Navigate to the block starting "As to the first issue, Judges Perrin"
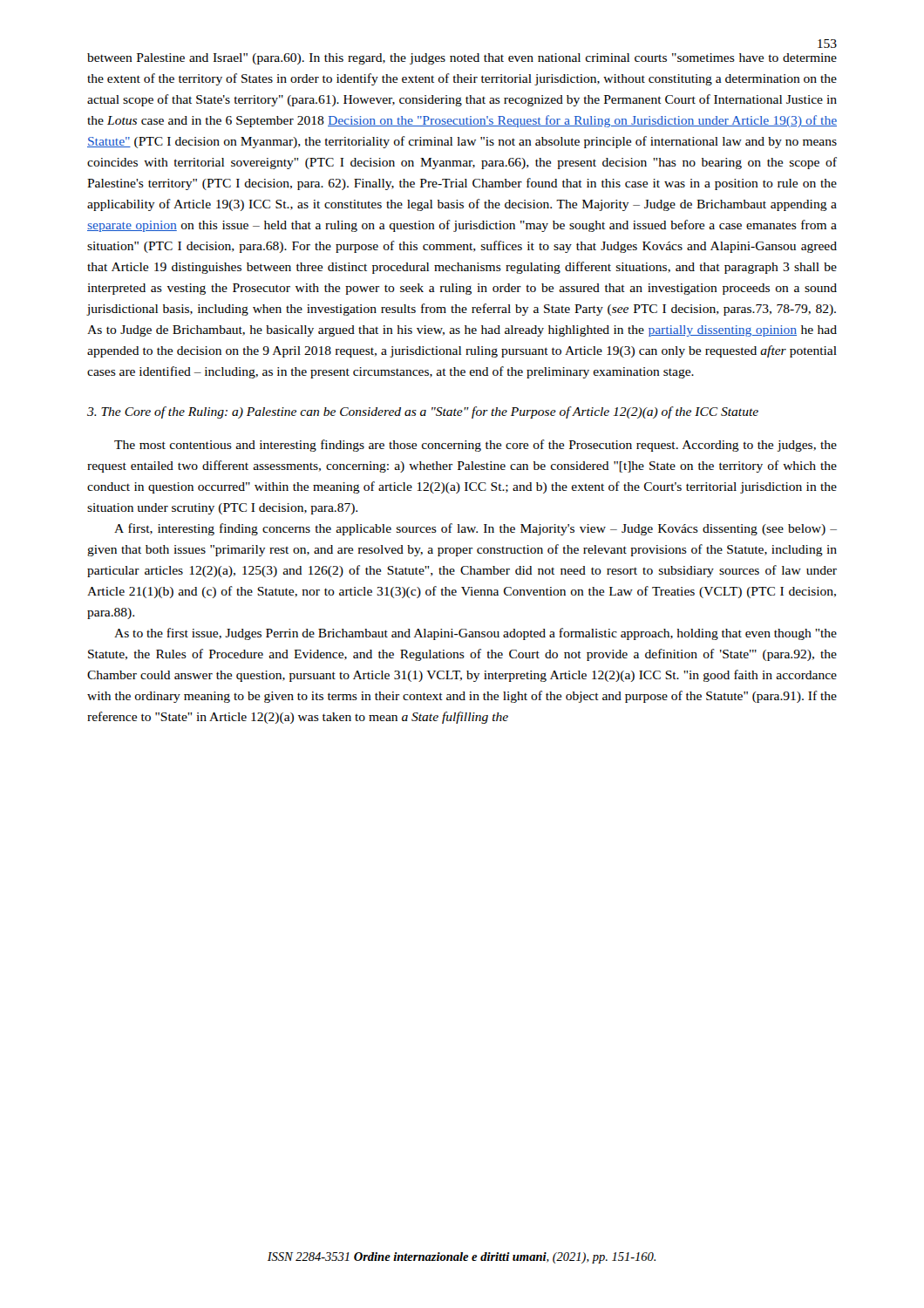 tap(462, 675)
